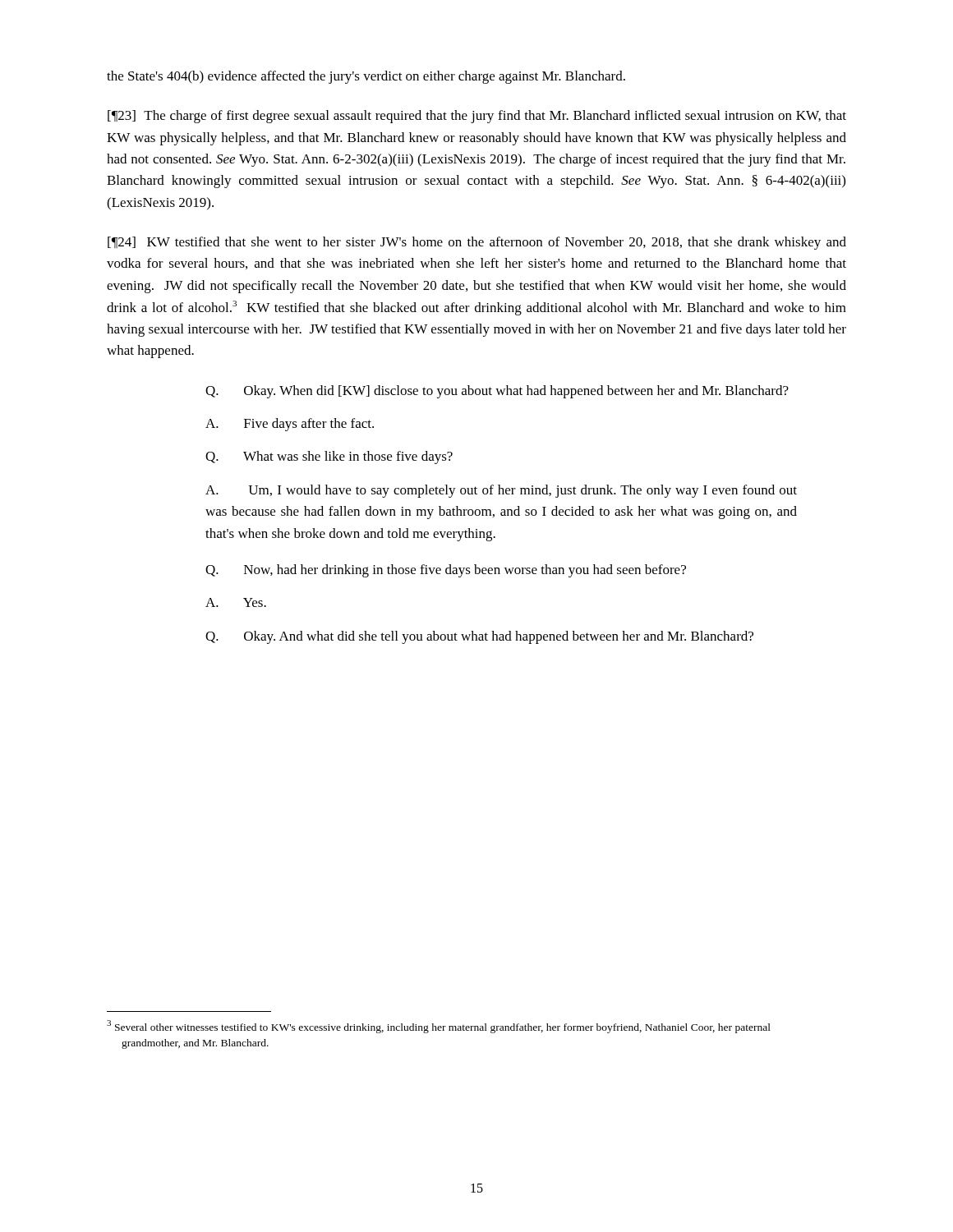This screenshot has height=1232, width=953.
Task: Click on the text starting "A. Yes."
Action: (236, 603)
